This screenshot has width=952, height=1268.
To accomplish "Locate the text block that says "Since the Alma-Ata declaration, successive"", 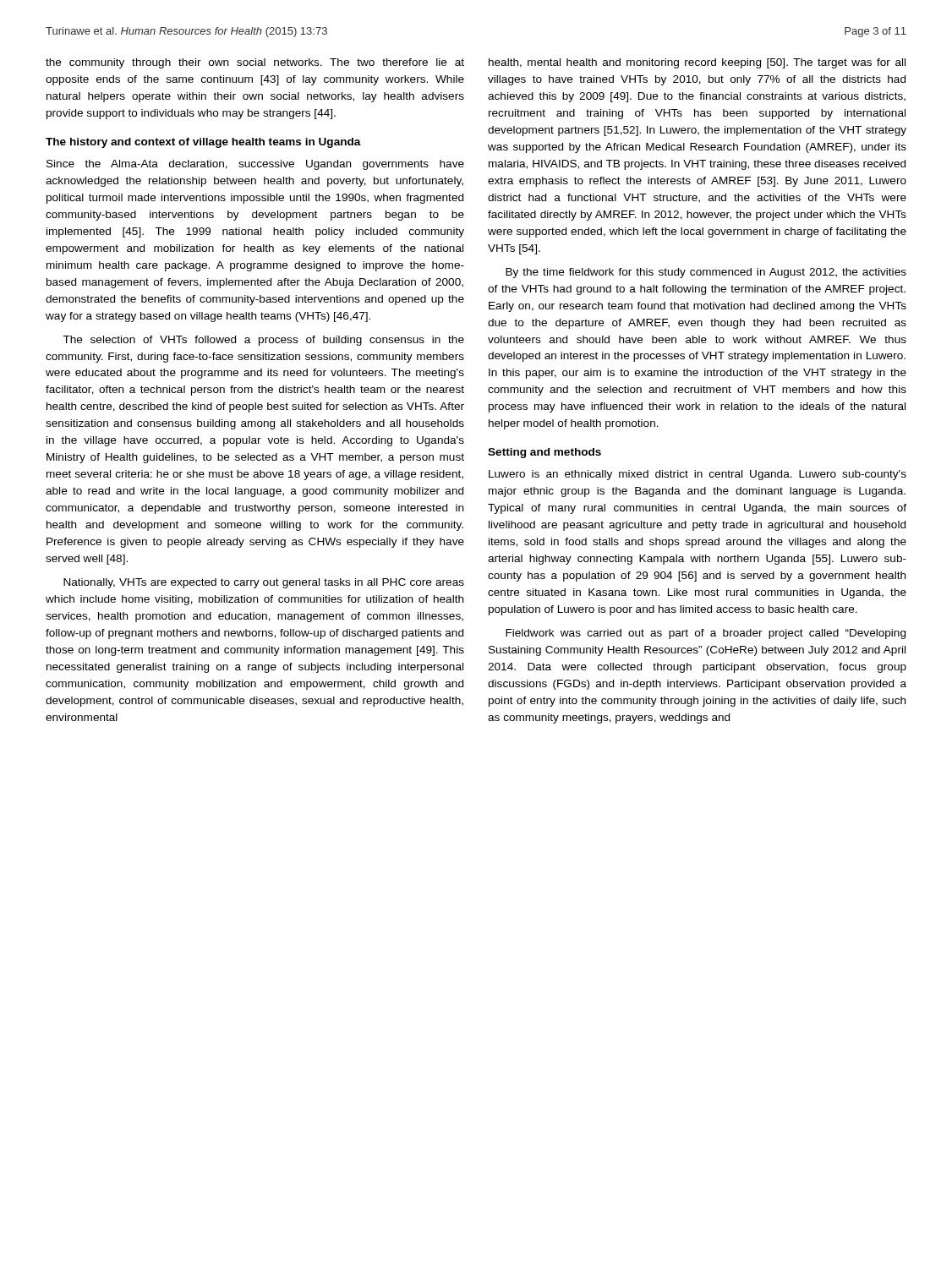I will pos(255,441).
